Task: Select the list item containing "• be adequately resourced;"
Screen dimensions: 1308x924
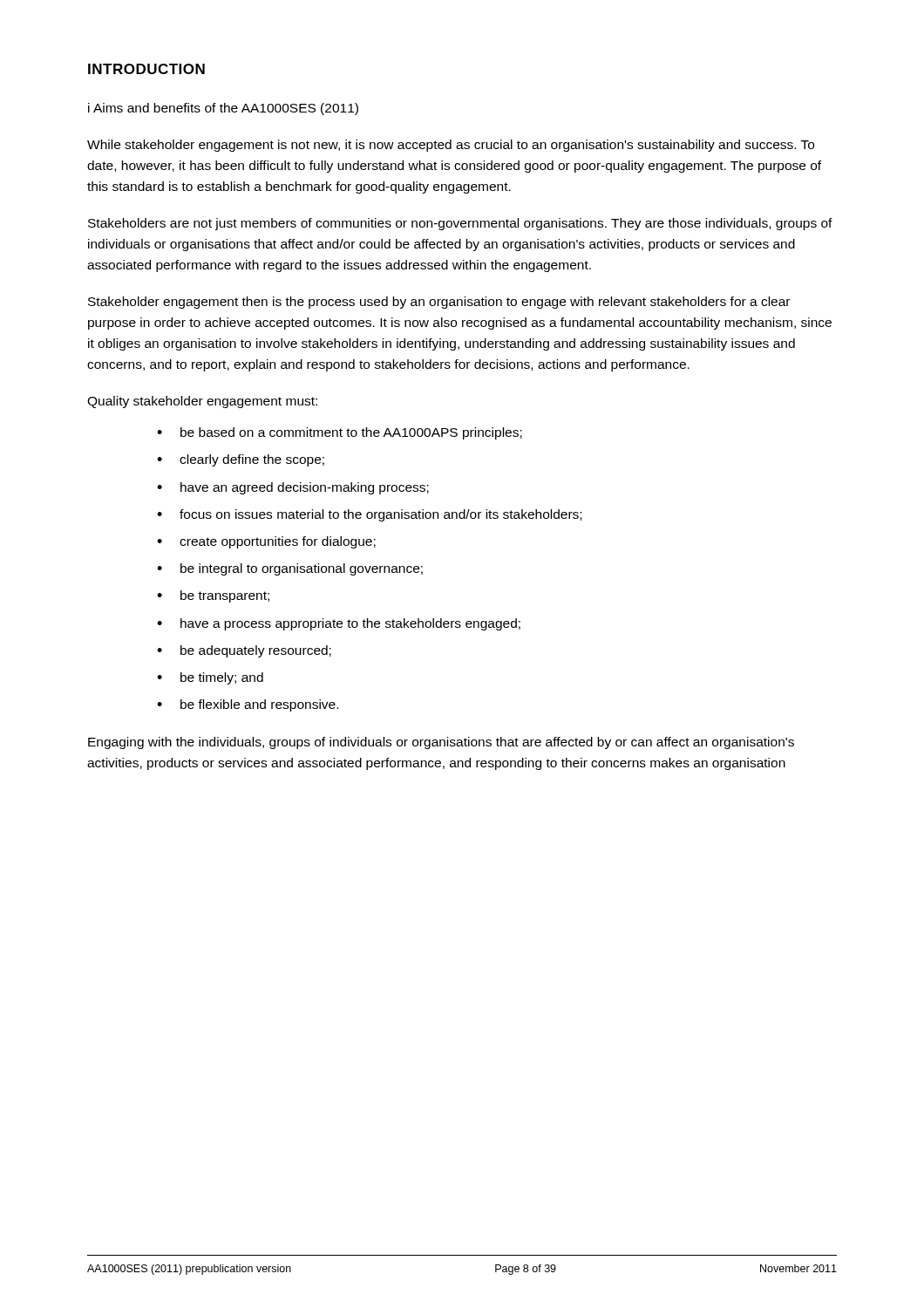Action: 244,651
